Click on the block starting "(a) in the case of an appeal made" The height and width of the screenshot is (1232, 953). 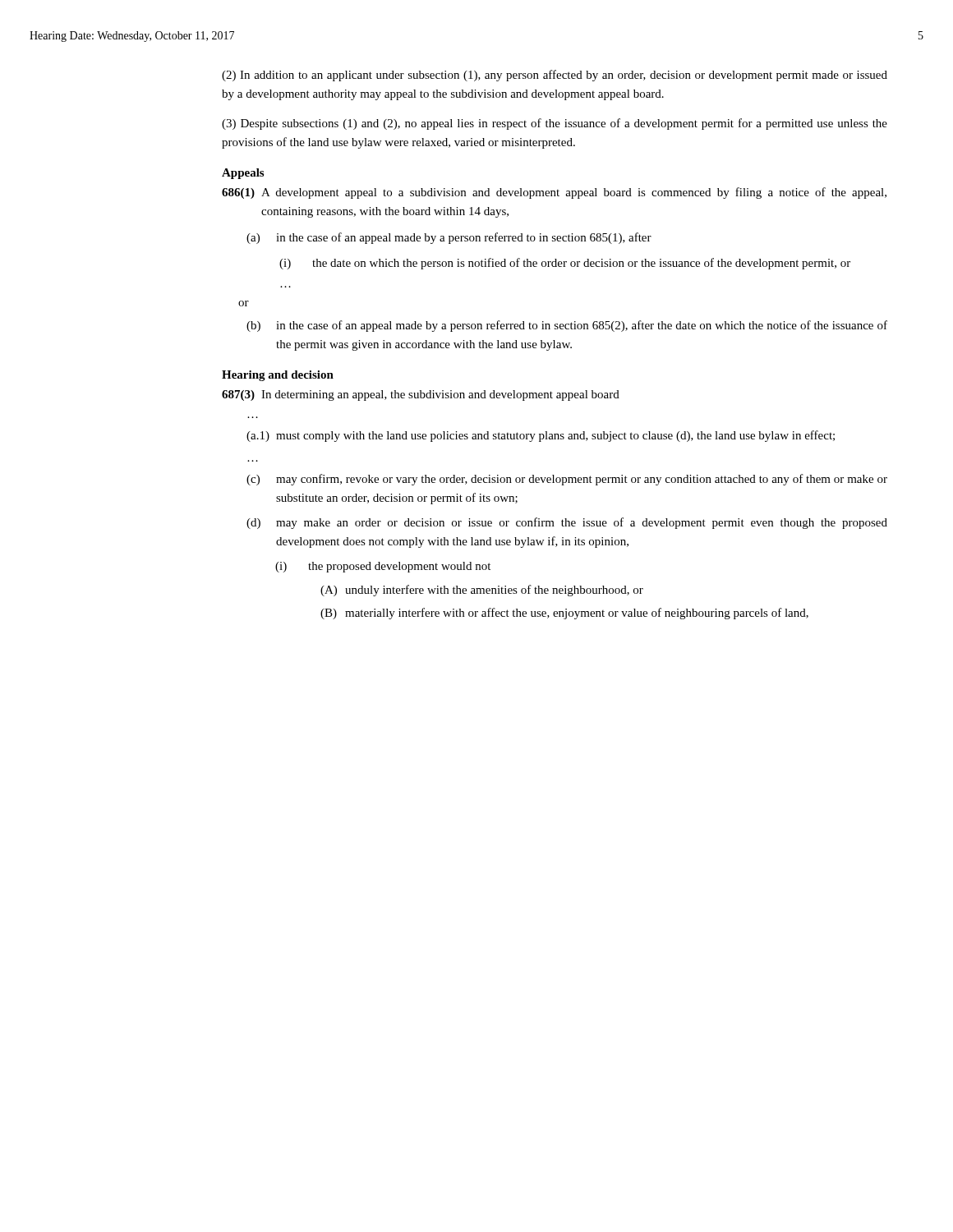[567, 238]
